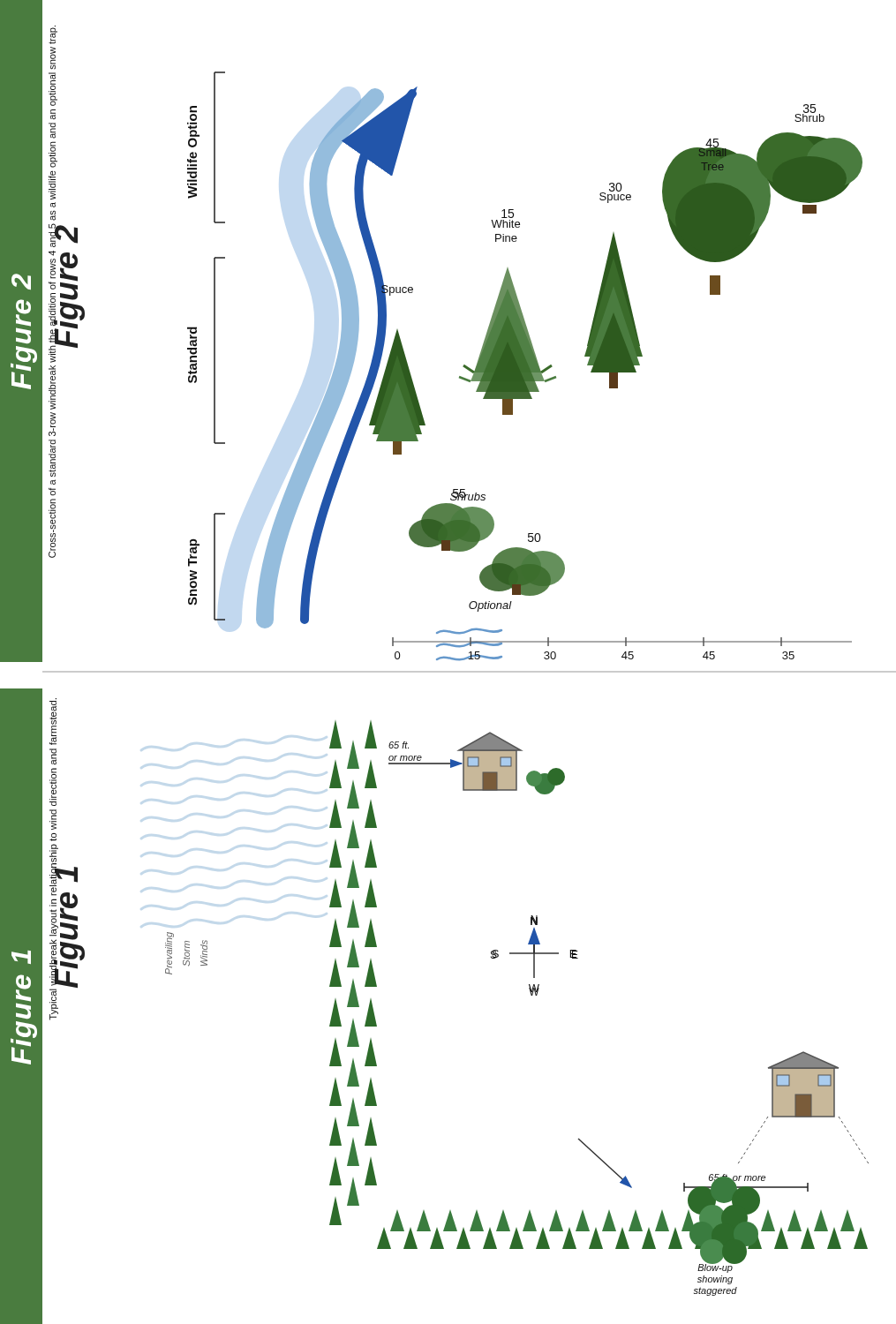Viewport: 896px width, 1324px height.
Task: Point to the block starting "Typical windbreak layout in relationship to"
Action: click(x=53, y=859)
